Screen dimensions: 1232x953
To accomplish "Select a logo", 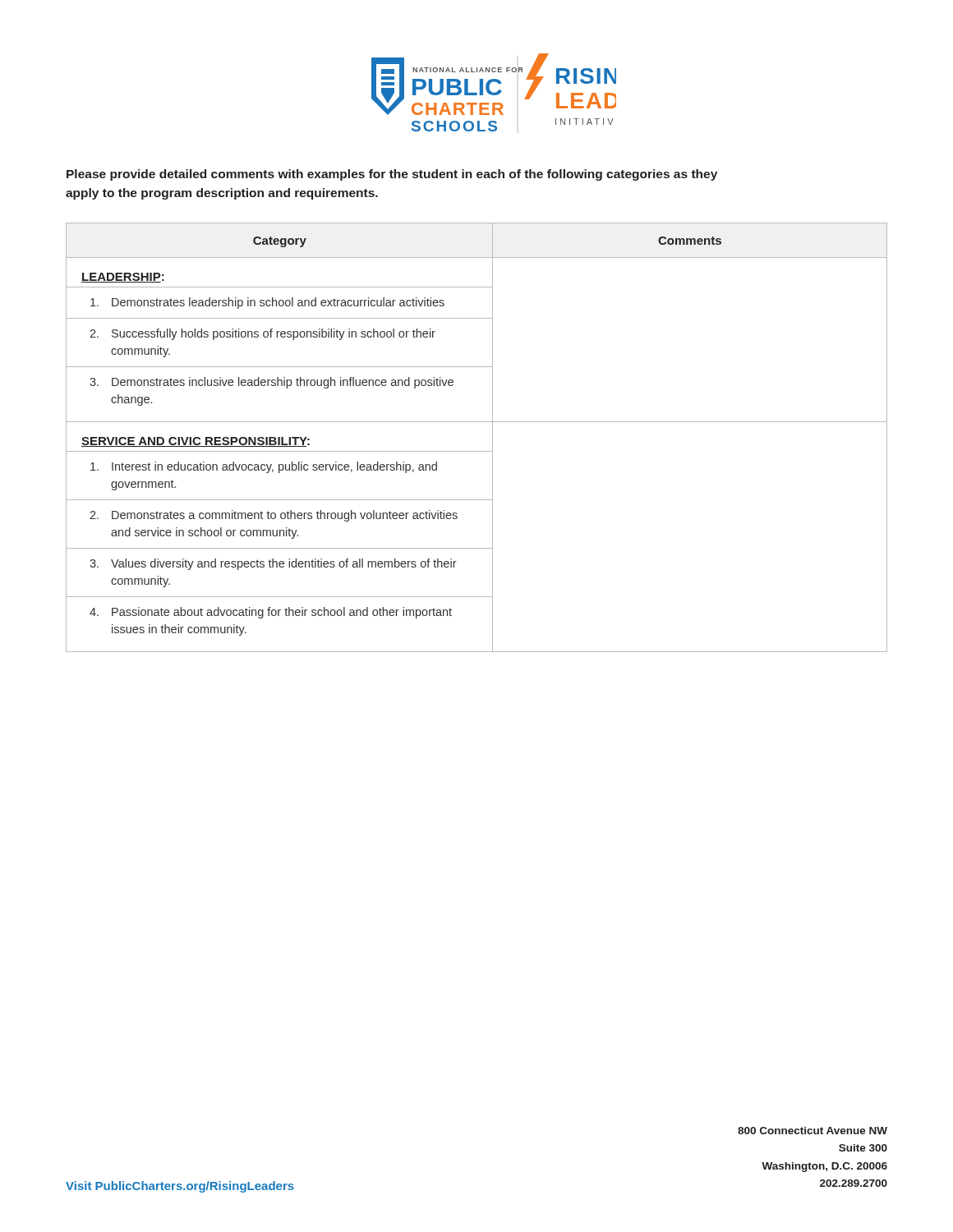I will point(476,82).
